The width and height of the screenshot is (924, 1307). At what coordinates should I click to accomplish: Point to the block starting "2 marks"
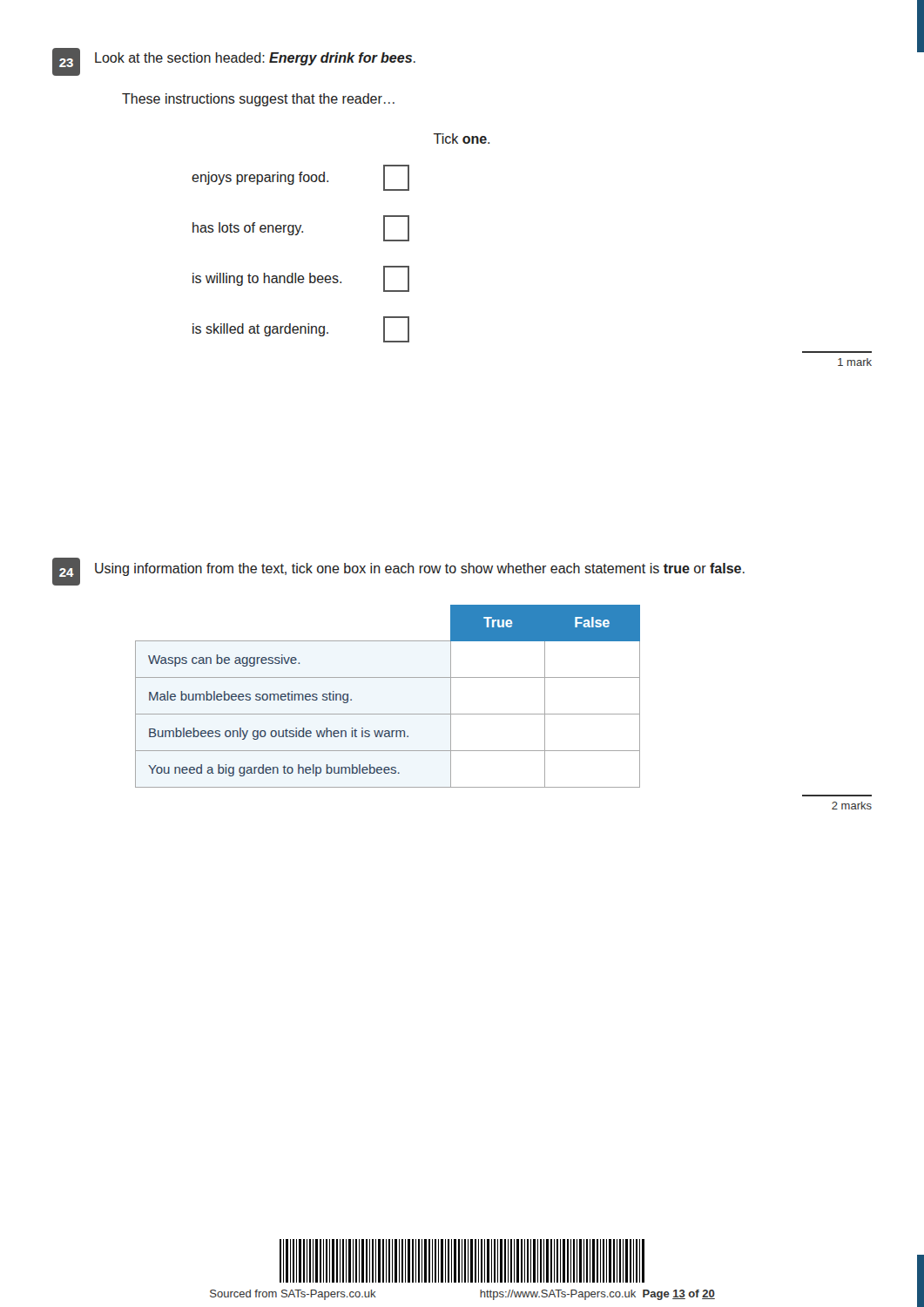click(837, 805)
